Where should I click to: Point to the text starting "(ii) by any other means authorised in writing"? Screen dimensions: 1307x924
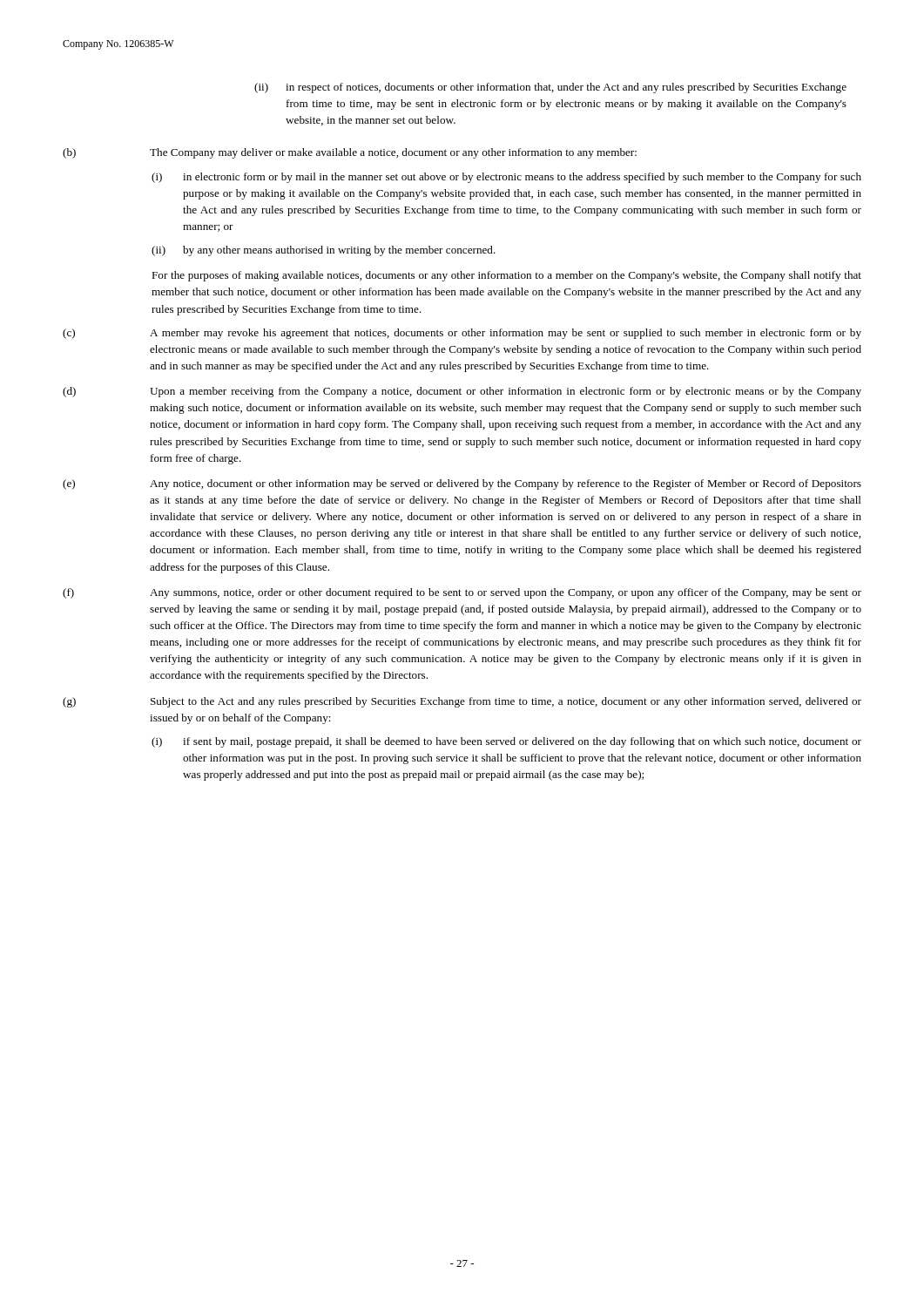coord(506,250)
